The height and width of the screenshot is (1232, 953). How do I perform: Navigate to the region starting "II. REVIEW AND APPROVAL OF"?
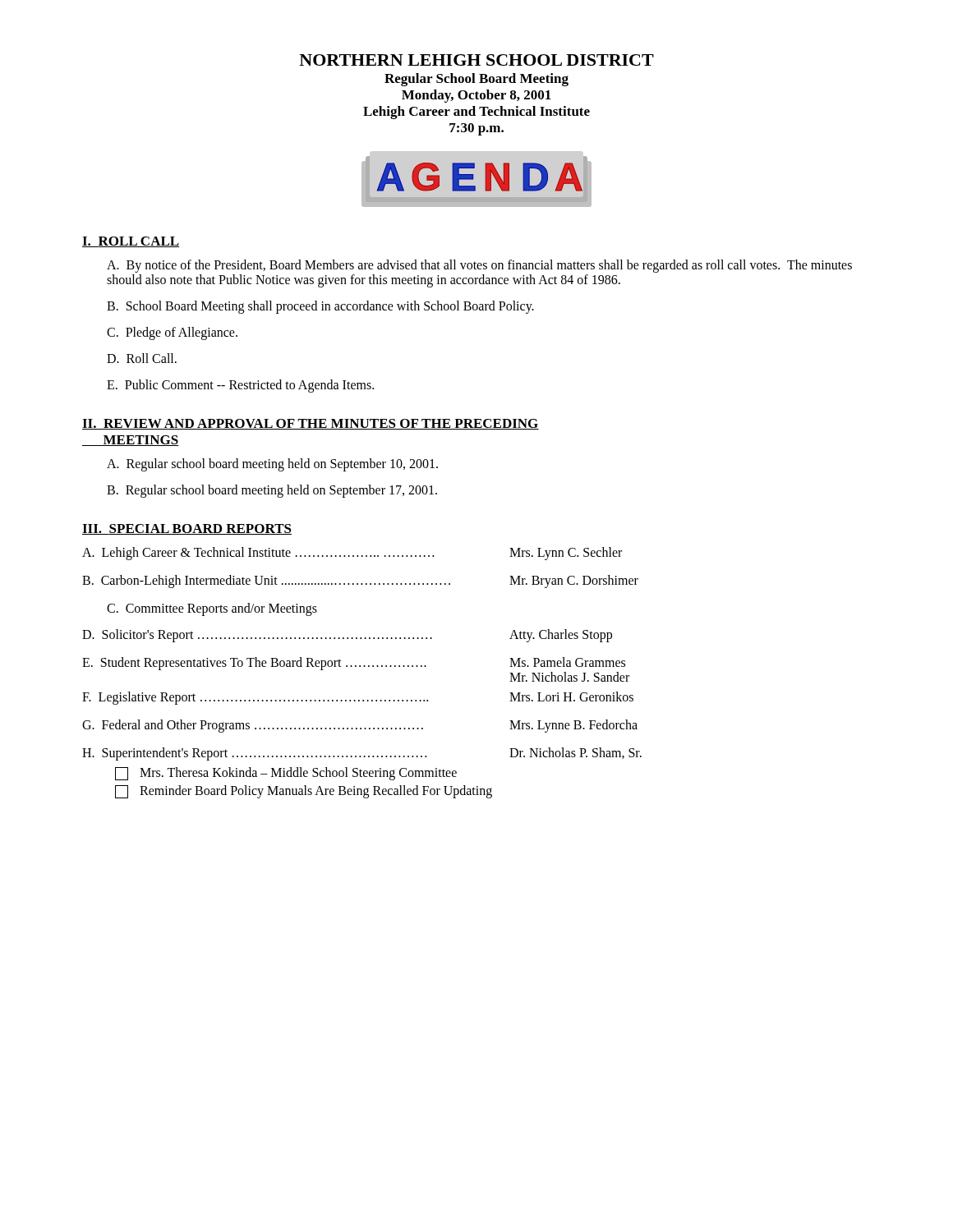[310, 432]
